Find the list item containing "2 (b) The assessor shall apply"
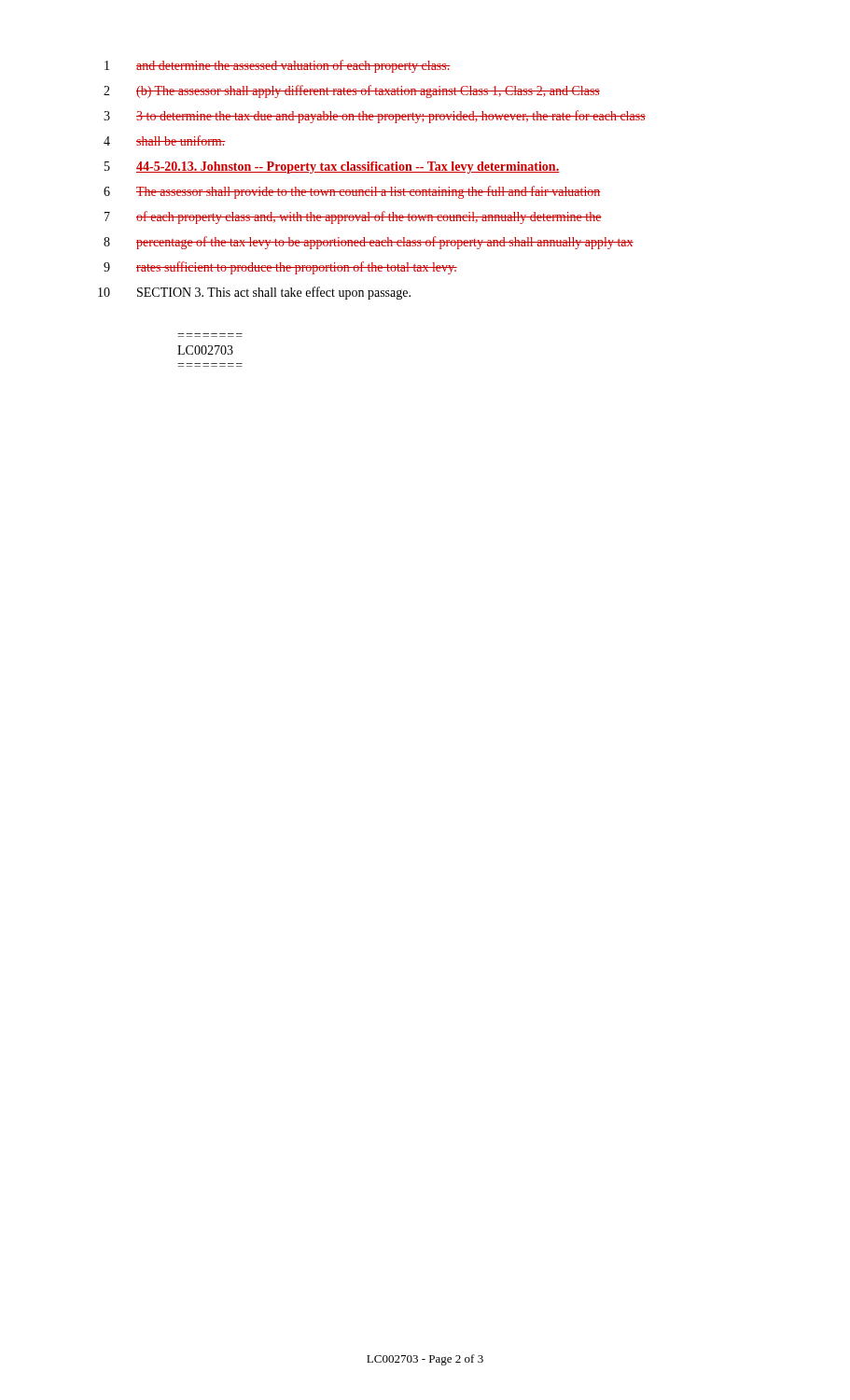Image resolution: width=850 pixels, height=1400 pixels. (434, 91)
